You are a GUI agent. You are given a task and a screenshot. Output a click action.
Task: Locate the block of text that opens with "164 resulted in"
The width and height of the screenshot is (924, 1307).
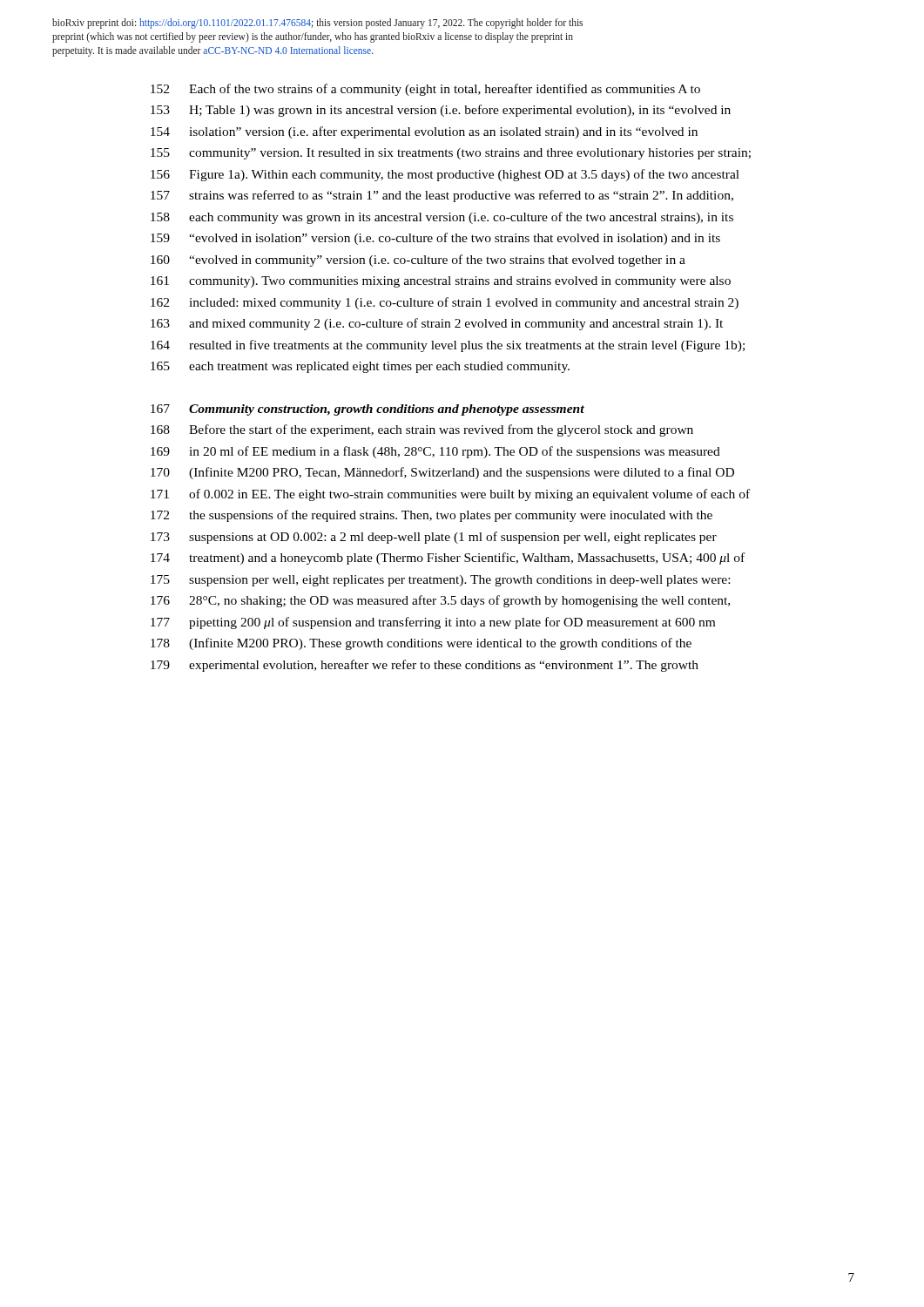[x=488, y=345]
